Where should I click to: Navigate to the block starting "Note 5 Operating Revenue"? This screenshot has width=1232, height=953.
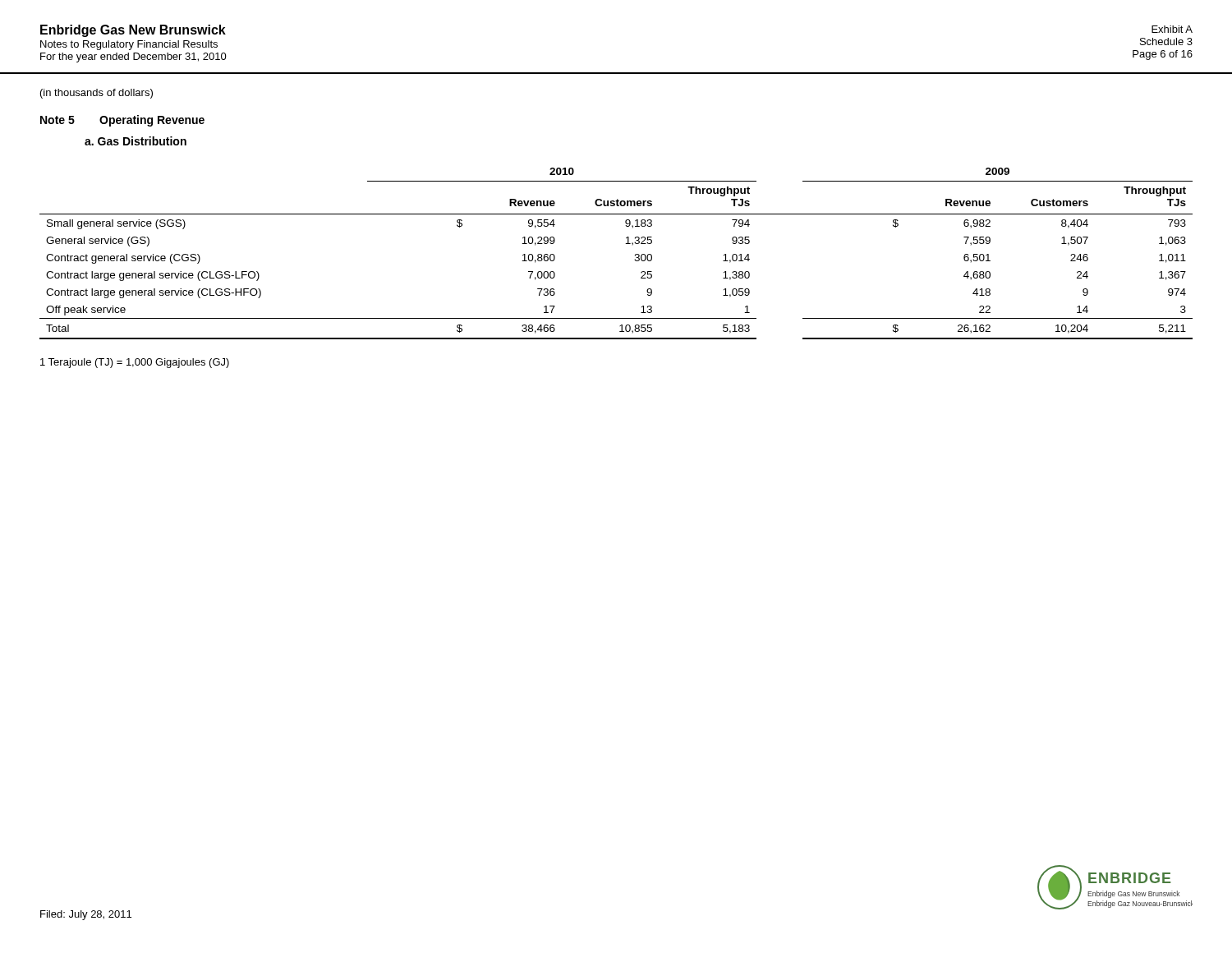tap(122, 120)
